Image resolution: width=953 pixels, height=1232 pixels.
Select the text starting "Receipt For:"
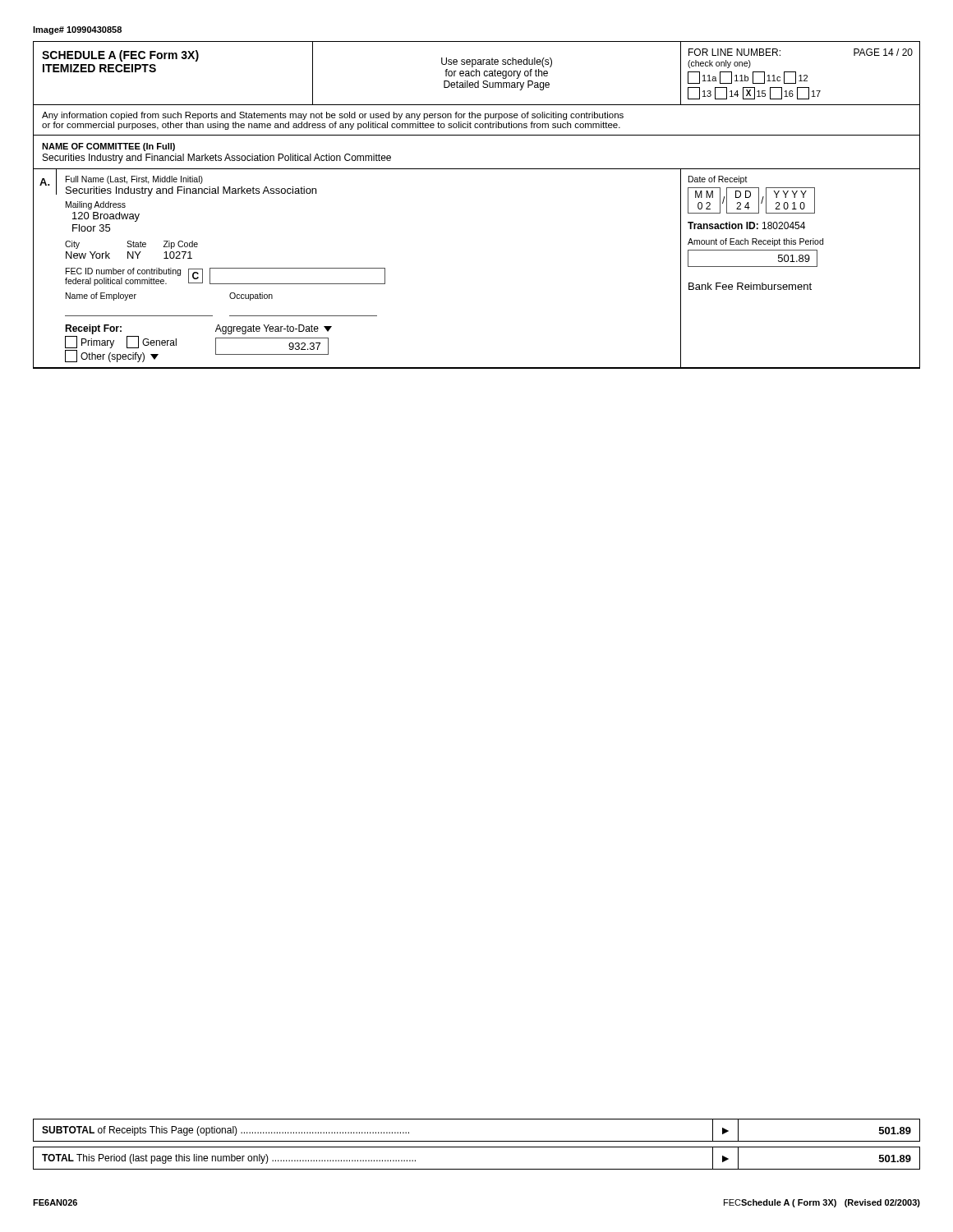(94, 329)
